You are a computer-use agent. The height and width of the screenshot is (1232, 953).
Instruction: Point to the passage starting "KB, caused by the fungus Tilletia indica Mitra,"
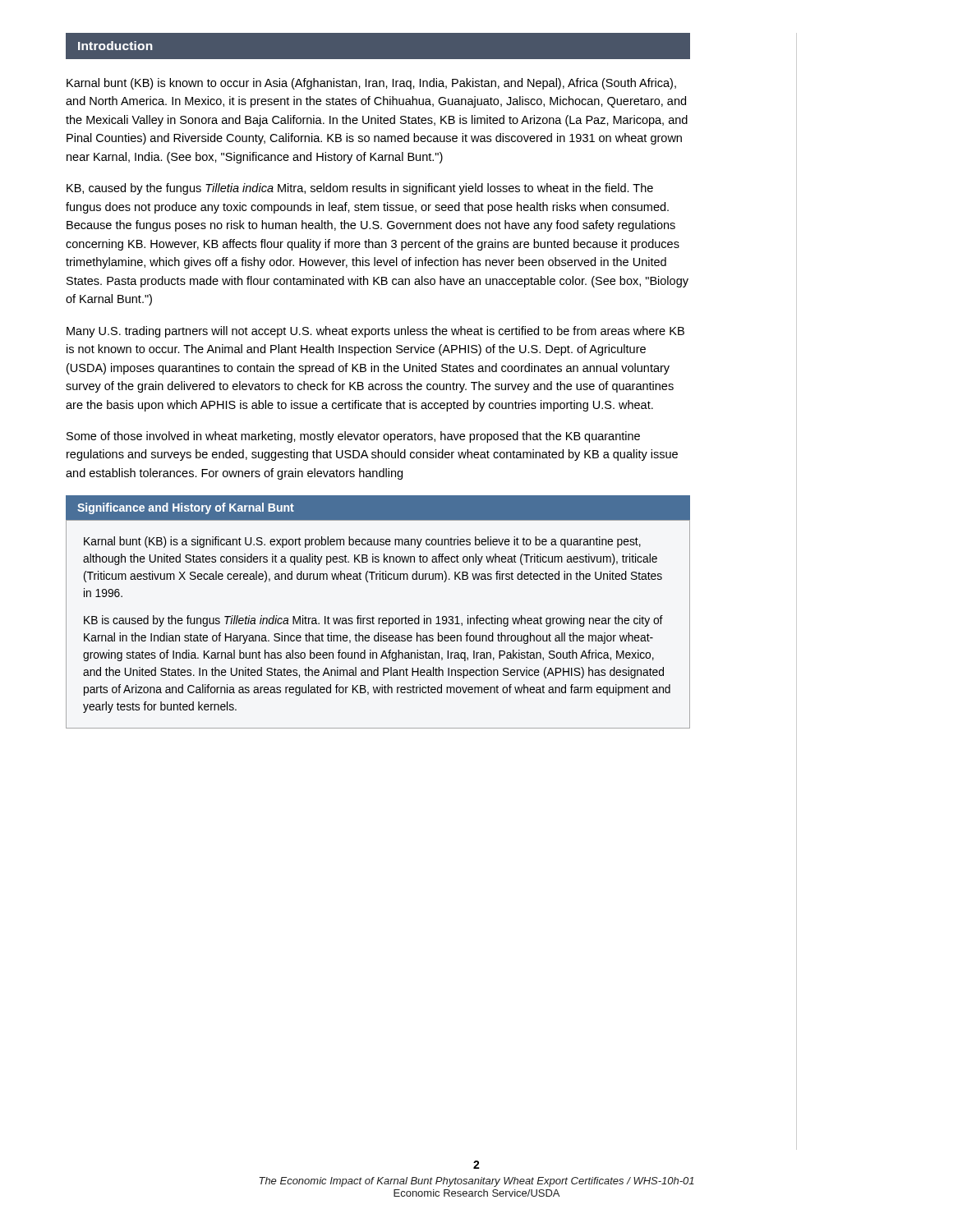(377, 244)
